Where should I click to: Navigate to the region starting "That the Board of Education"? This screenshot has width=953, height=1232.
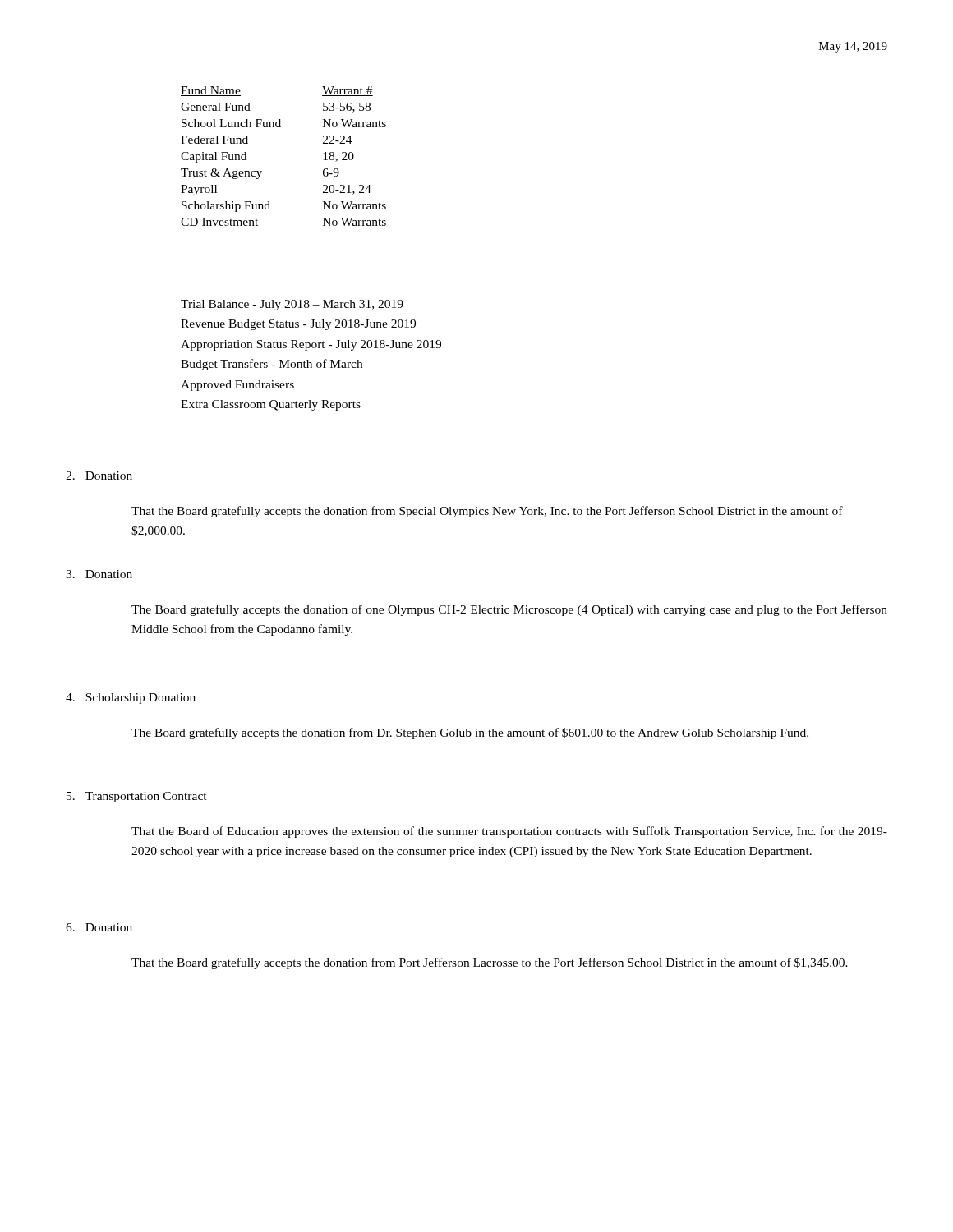[x=509, y=841]
